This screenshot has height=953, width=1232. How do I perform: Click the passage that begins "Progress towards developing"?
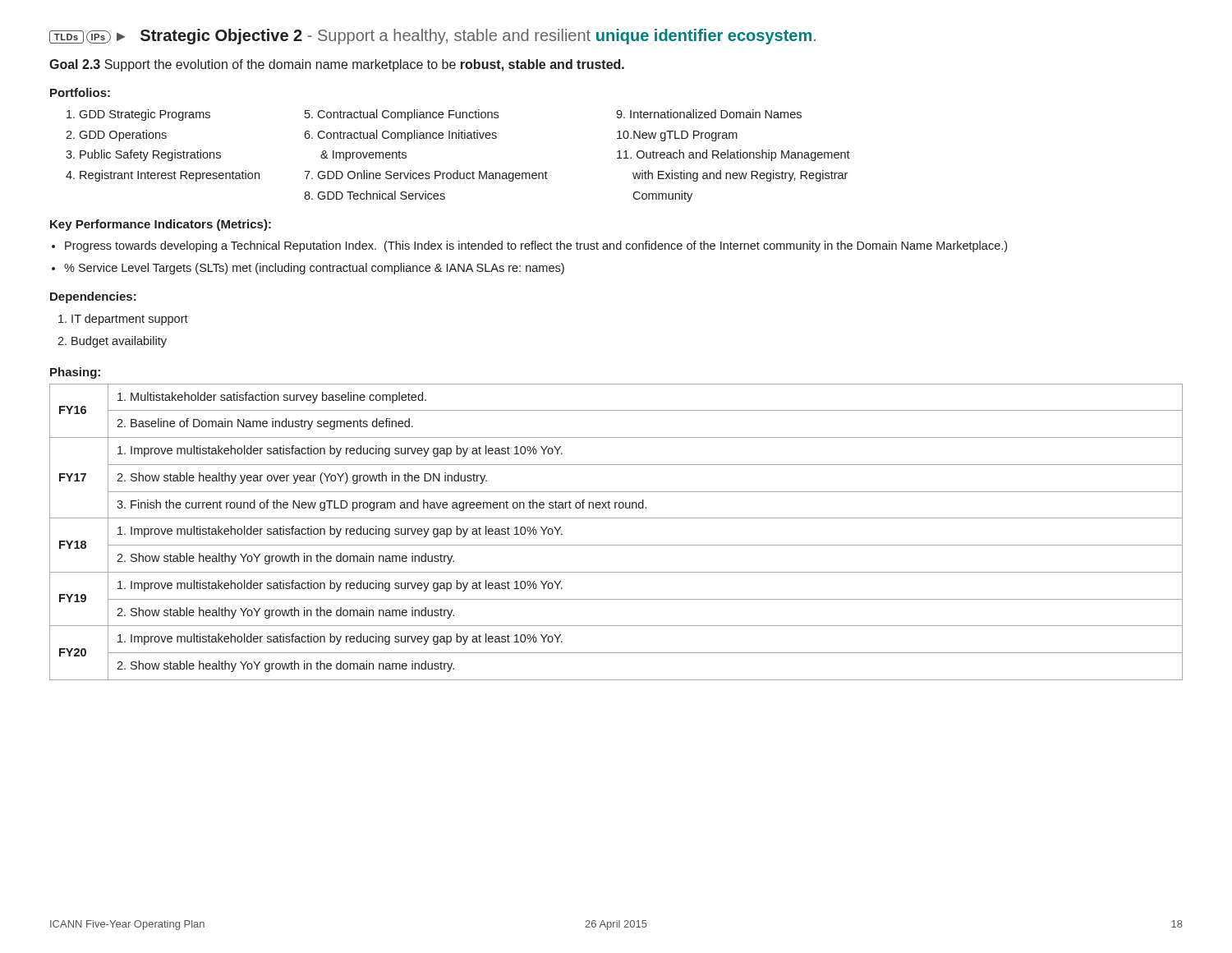tap(536, 246)
